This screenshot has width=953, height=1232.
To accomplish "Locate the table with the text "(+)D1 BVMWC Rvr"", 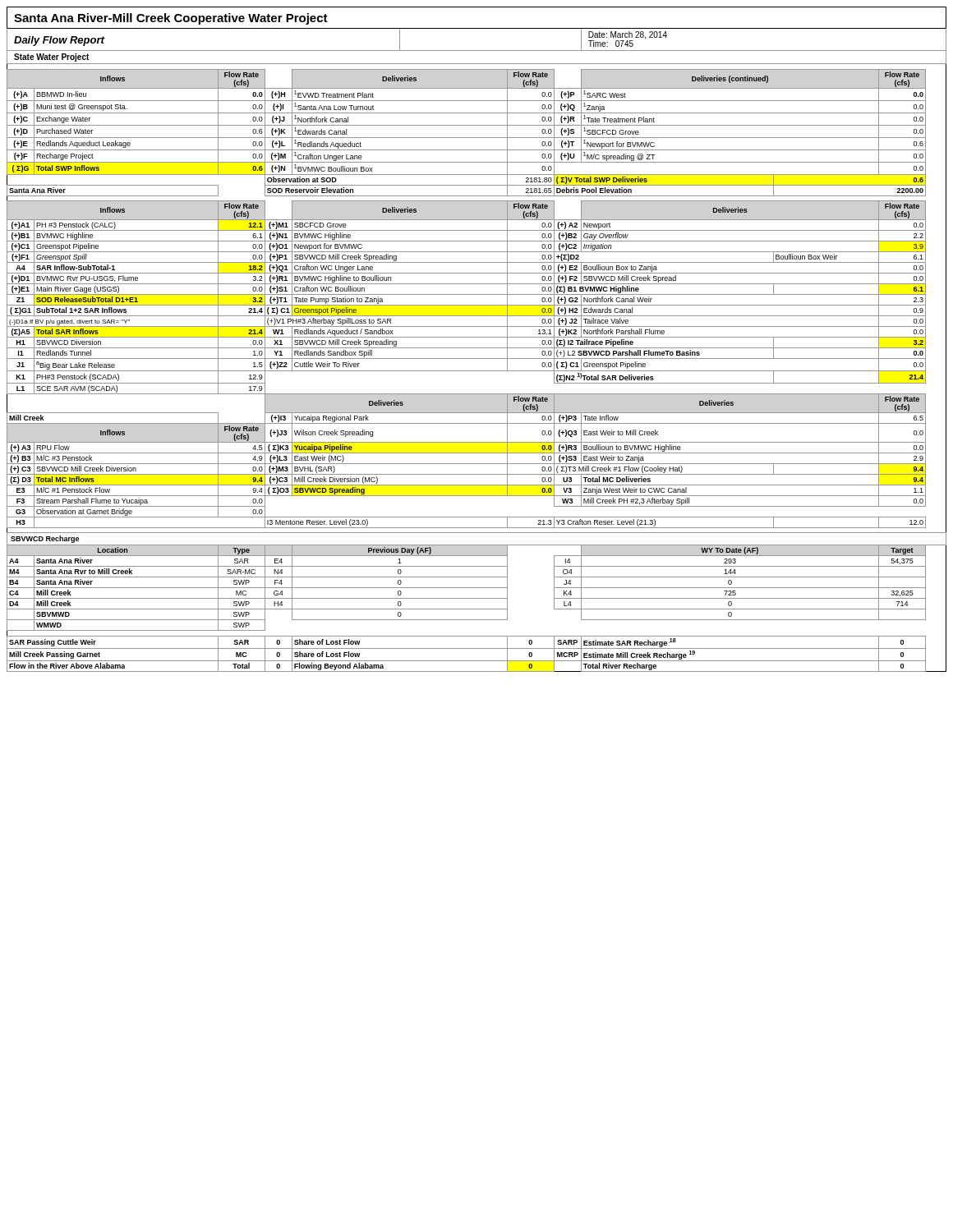I will coord(476,278).
